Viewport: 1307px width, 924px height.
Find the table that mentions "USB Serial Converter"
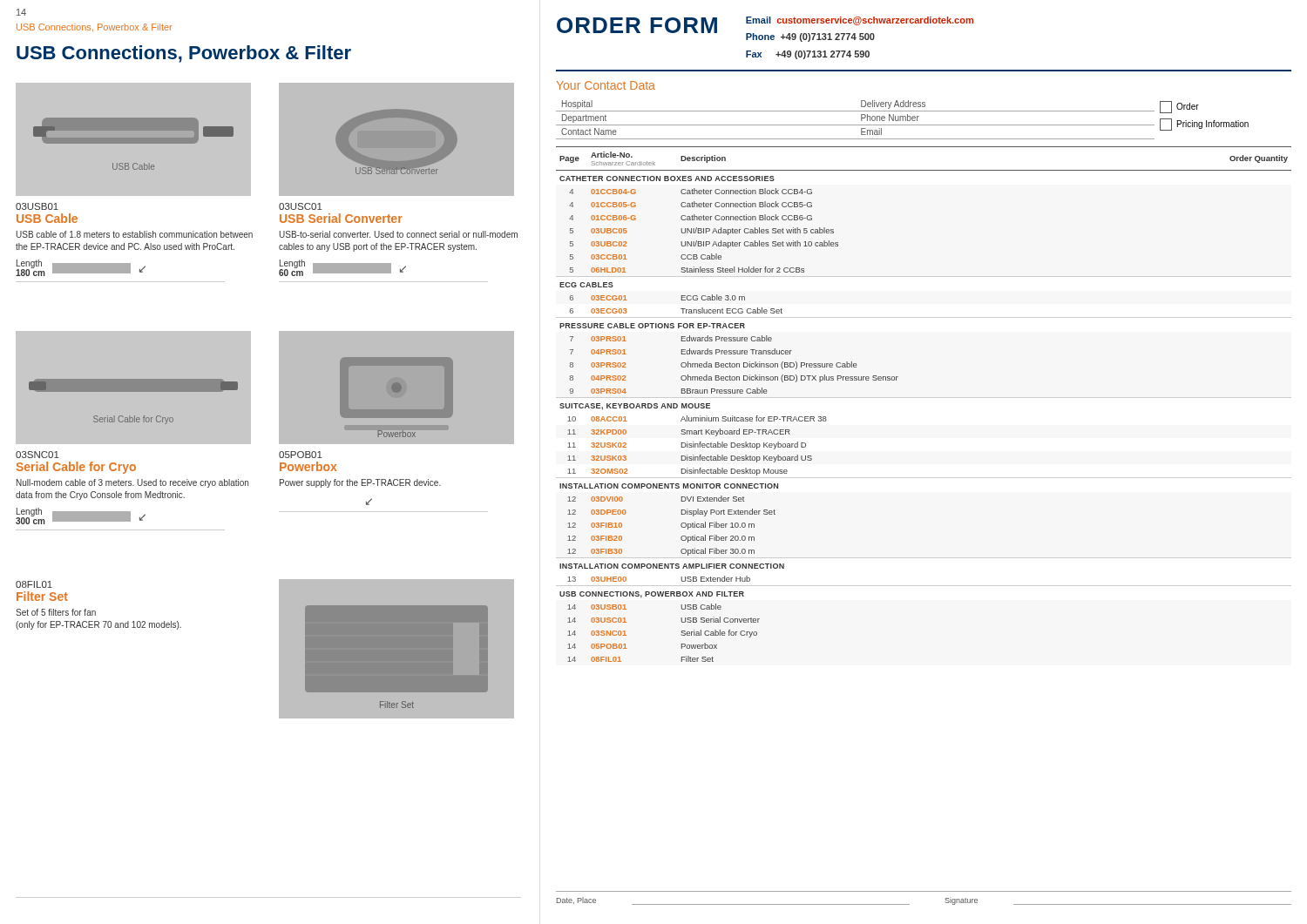[924, 406]
